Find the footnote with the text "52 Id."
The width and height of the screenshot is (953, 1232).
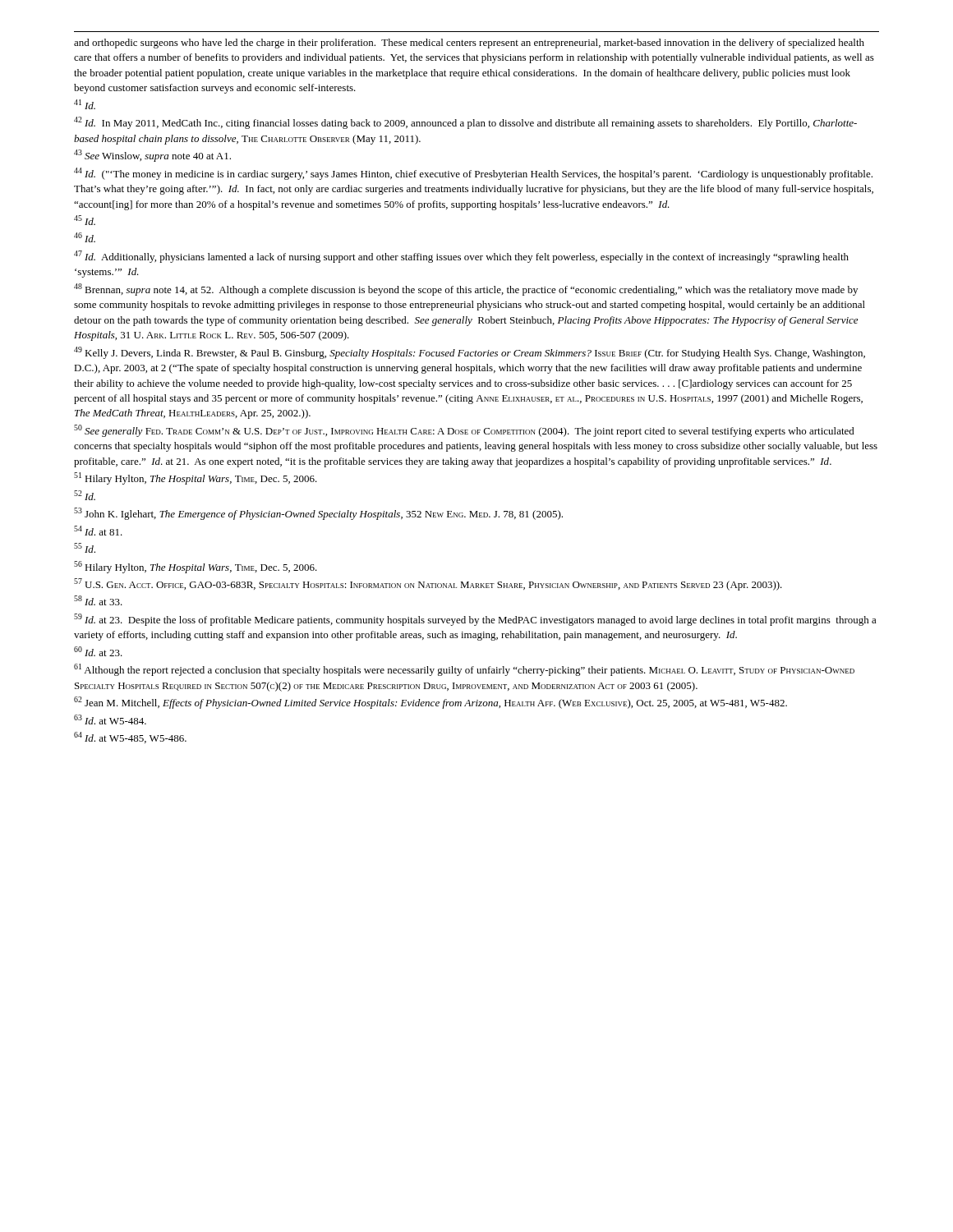(x=85, y=496)
